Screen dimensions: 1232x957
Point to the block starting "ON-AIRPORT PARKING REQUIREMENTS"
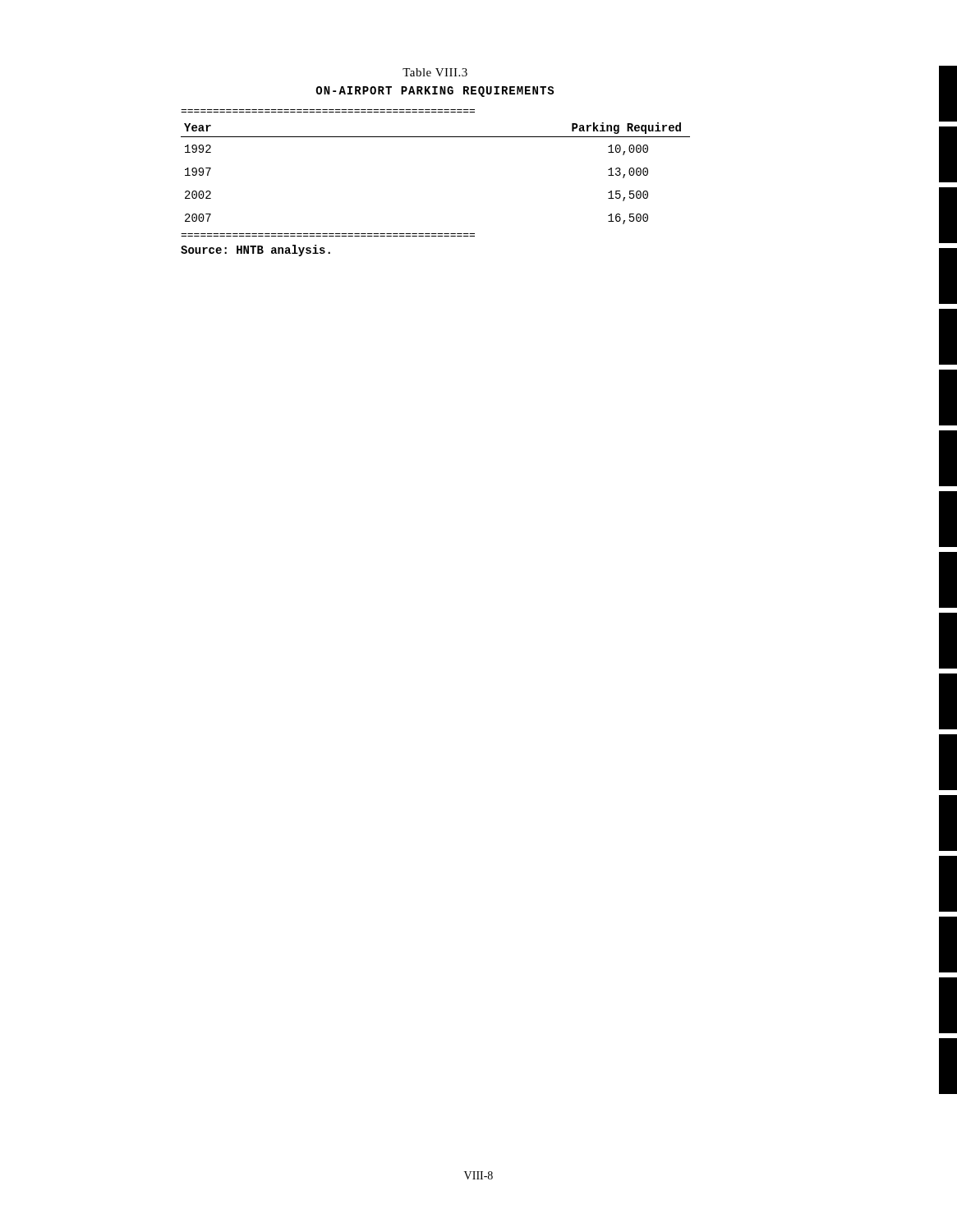tap(435, 91)
